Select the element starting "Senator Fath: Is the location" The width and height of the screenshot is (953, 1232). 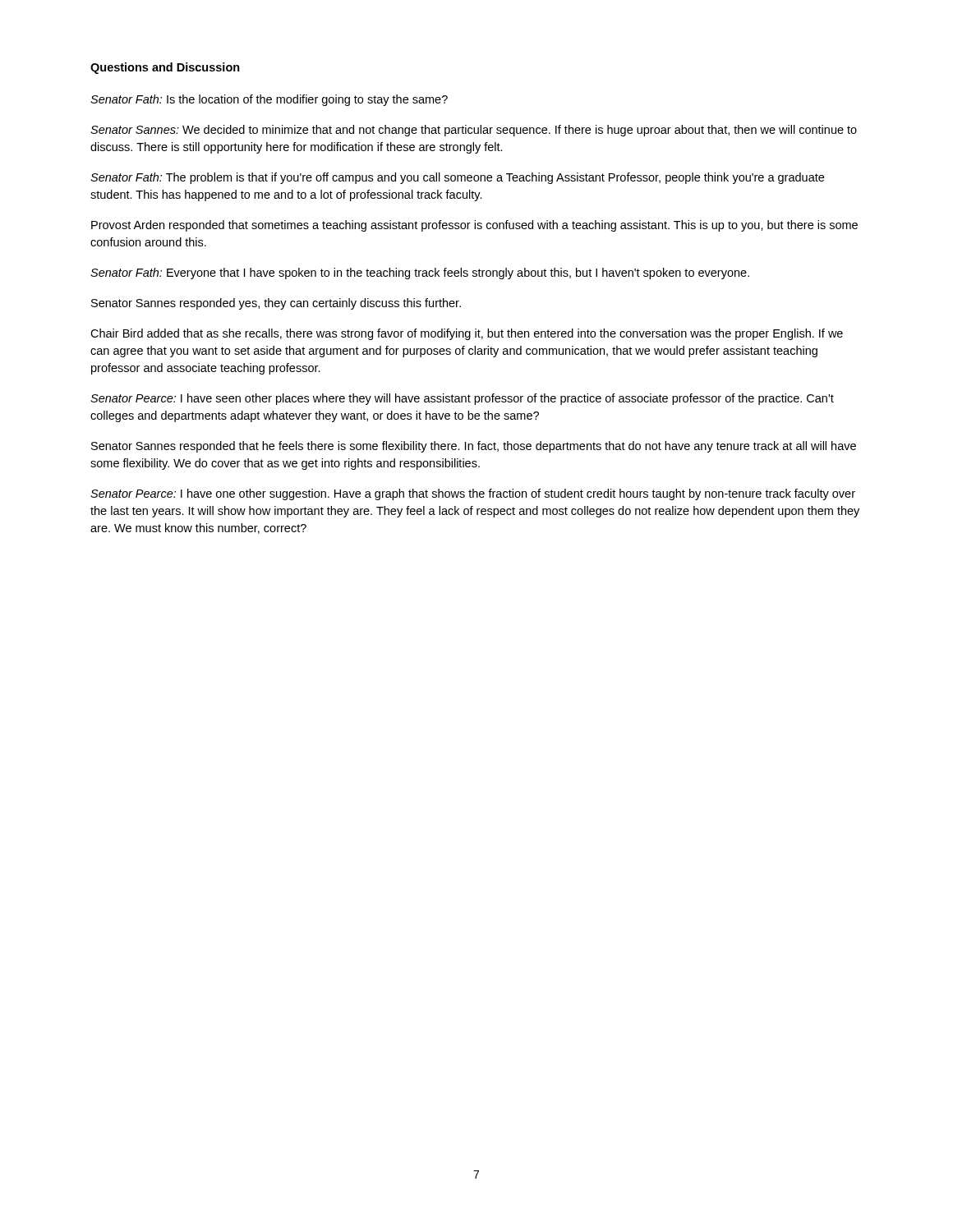(x=269, y=99)
